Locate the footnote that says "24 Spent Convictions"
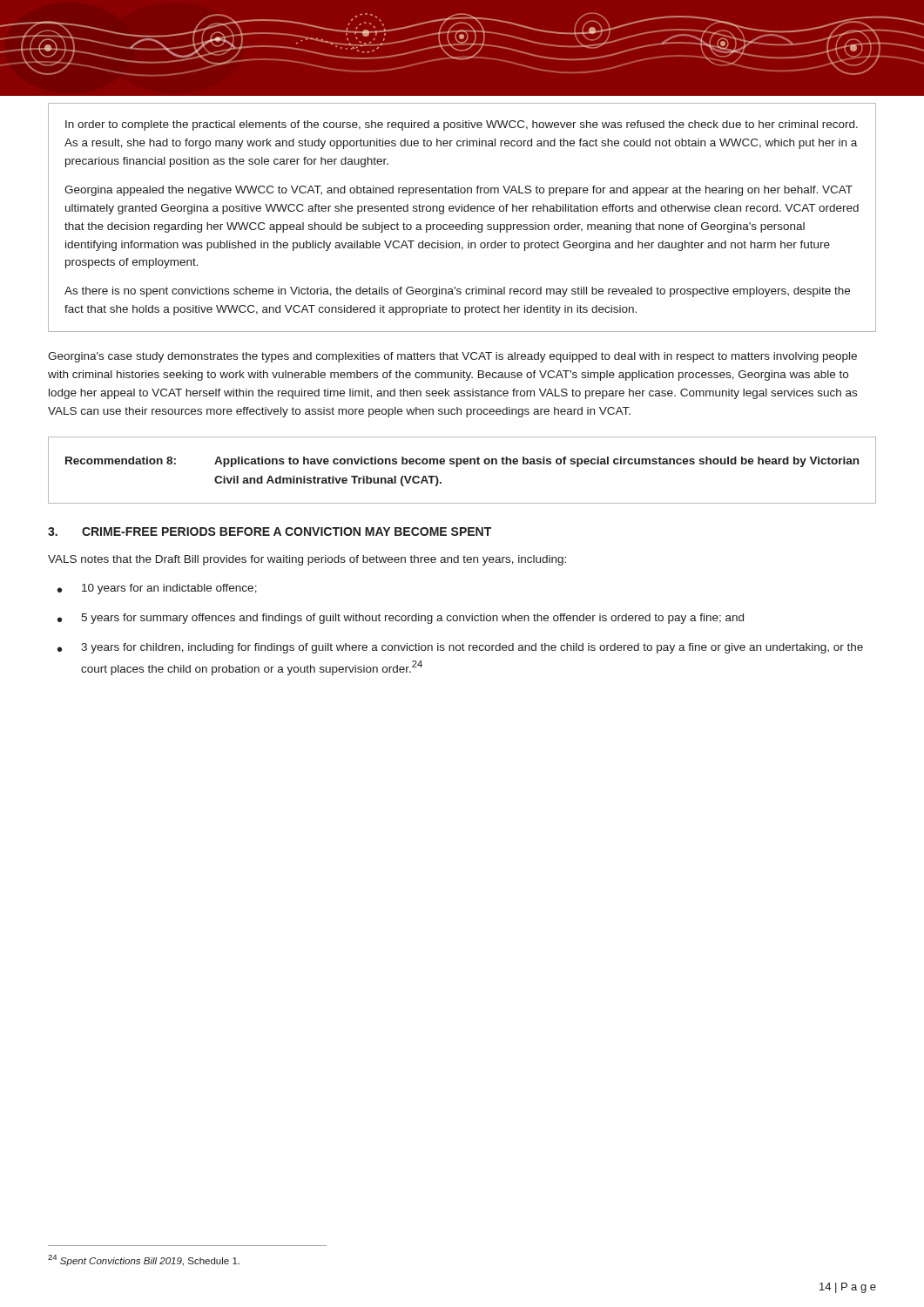 point(187,1260)
